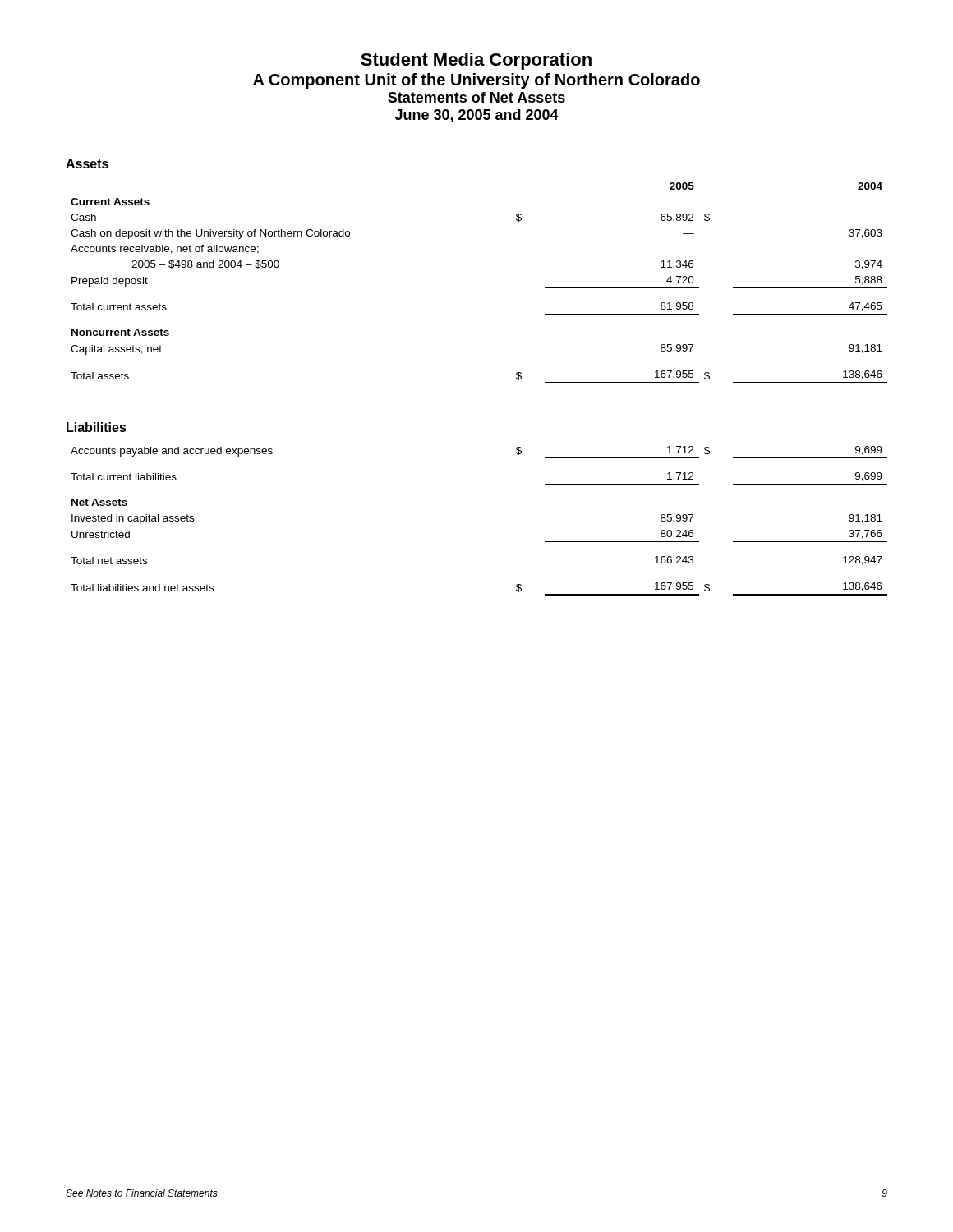Click on the table containing "Net Assets"
Screen dimensions: 1232x953
[476, 519]
